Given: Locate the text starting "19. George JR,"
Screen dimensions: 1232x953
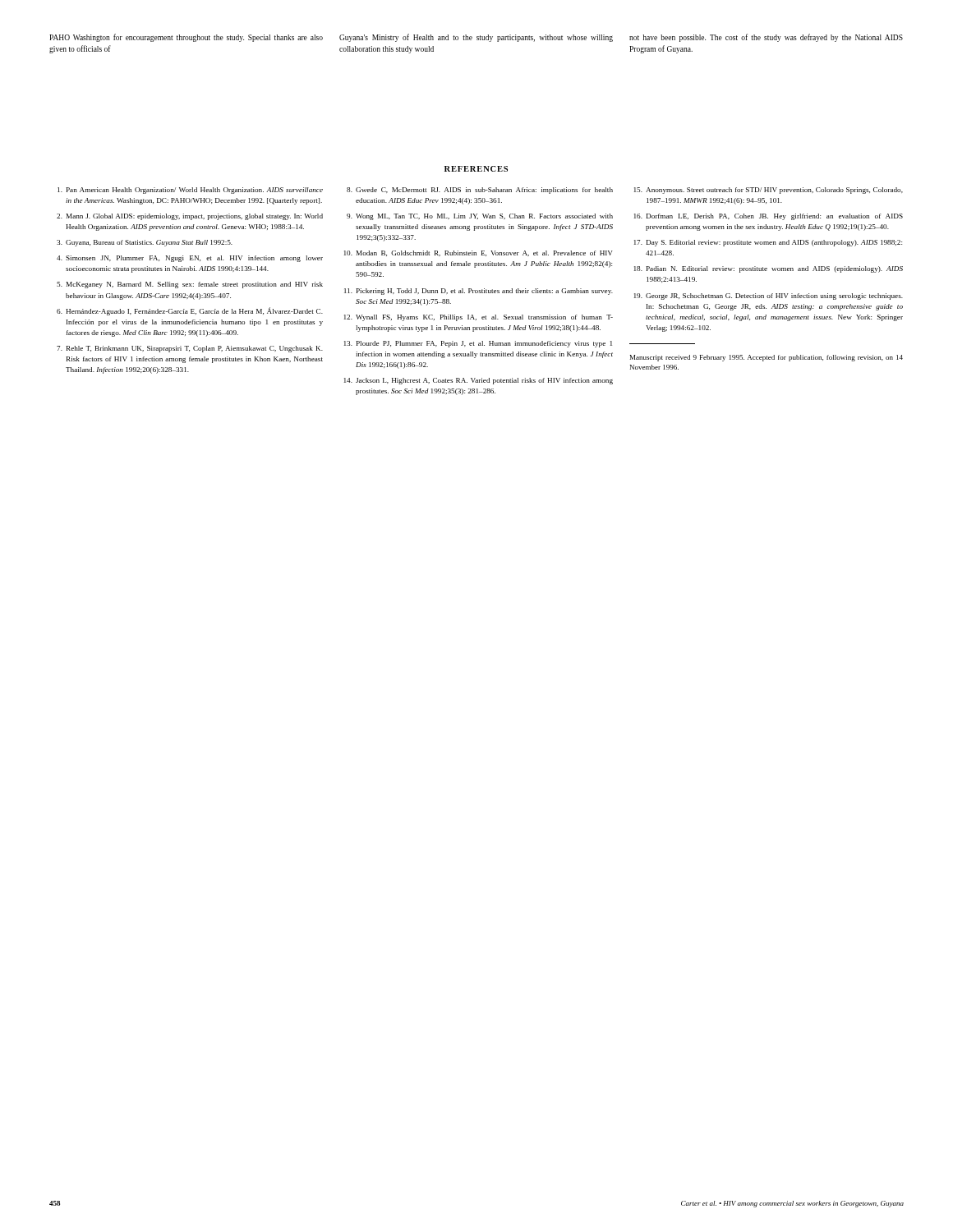Looking at the screenshot, I should (x=766, y=312).
